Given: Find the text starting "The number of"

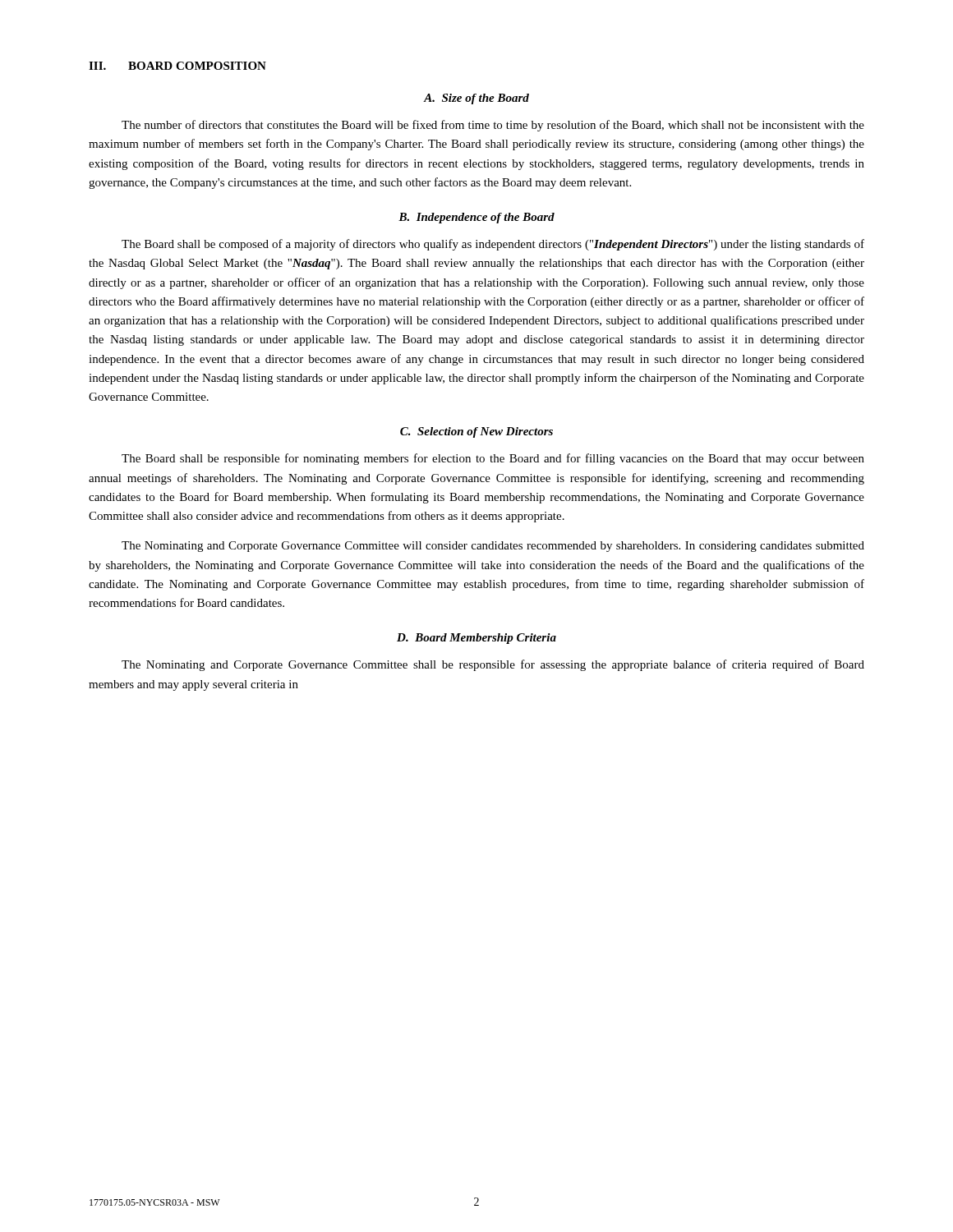Looking at the screenshot, I should 476,154.
